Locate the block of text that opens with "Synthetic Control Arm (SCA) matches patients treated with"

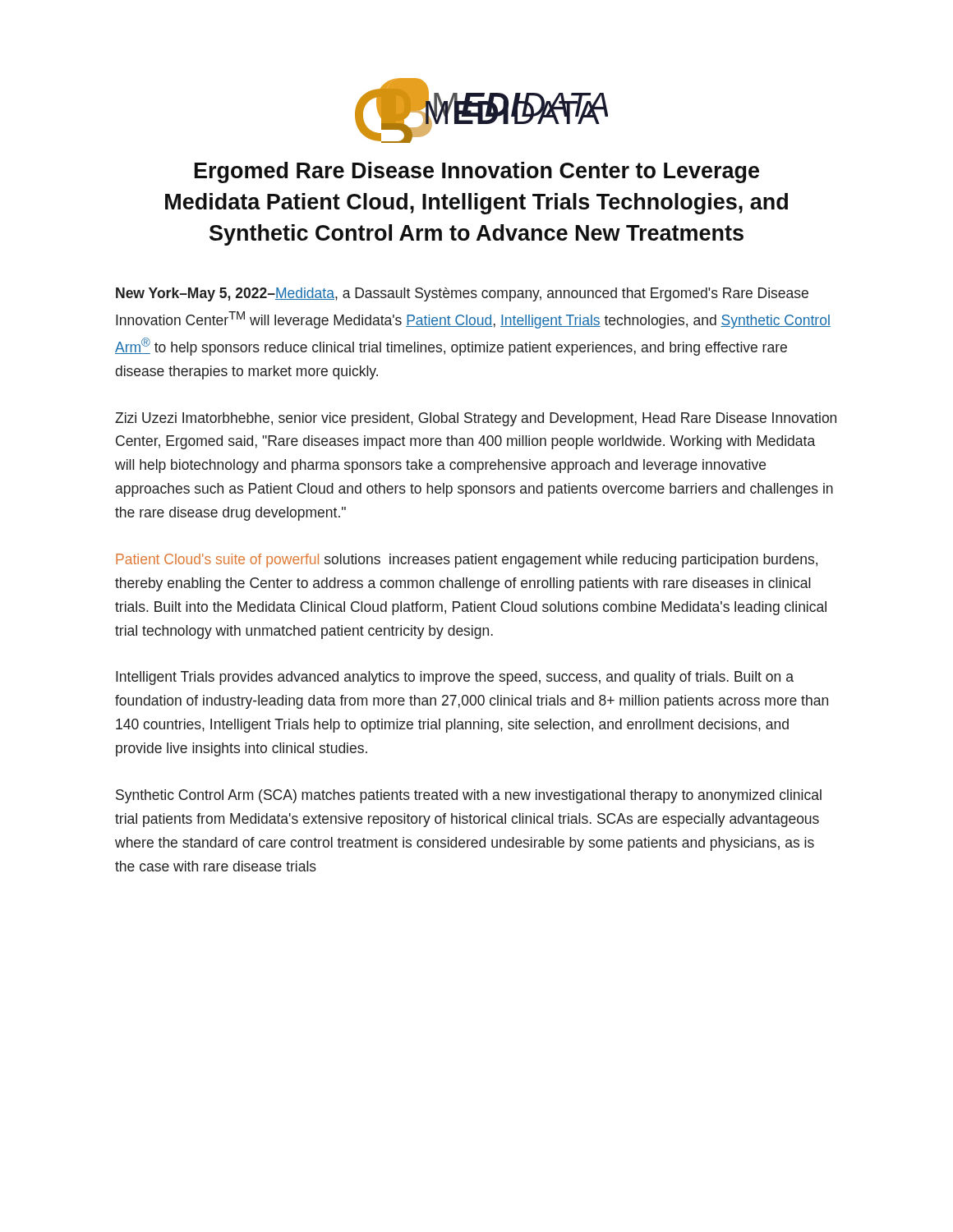coord(469,831)
